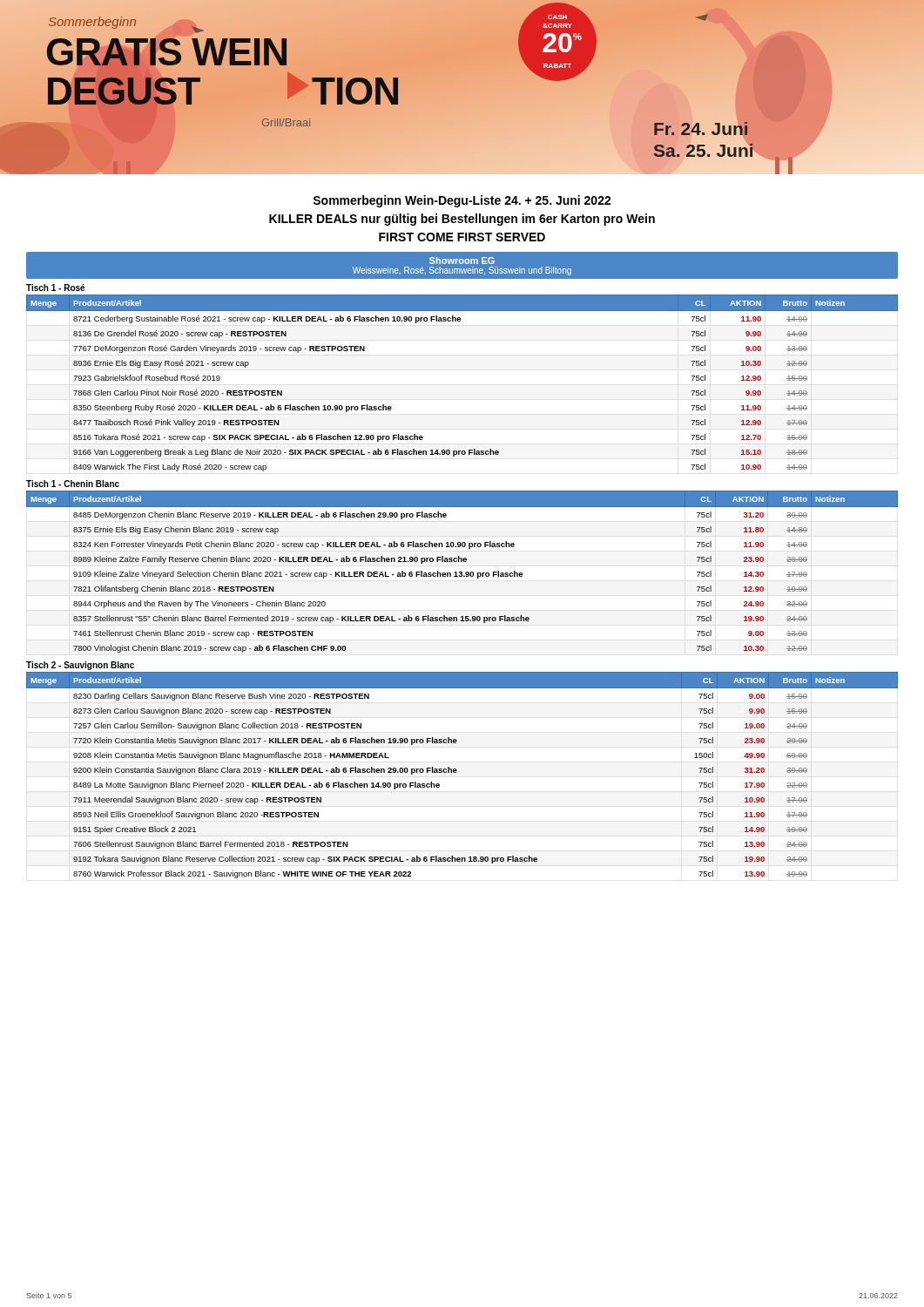Find the table that mentions "9208 Klein Constantia Metis Sauvignon"
Image resolution: width=924 pixels, height=1307 pixels.
pos(462,776)
